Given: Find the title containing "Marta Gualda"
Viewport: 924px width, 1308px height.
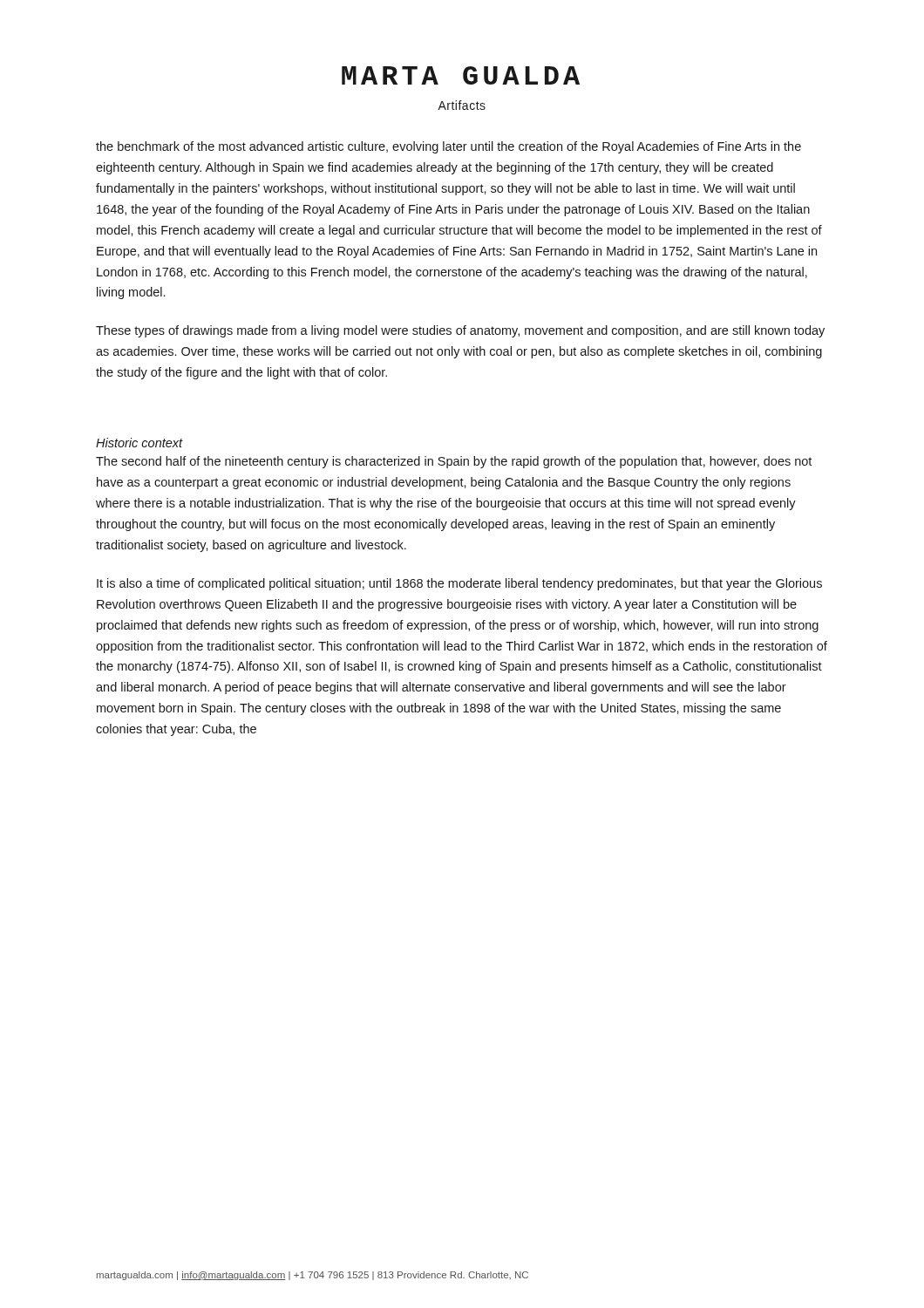Looking at the screenshot, I should point(462,77).
